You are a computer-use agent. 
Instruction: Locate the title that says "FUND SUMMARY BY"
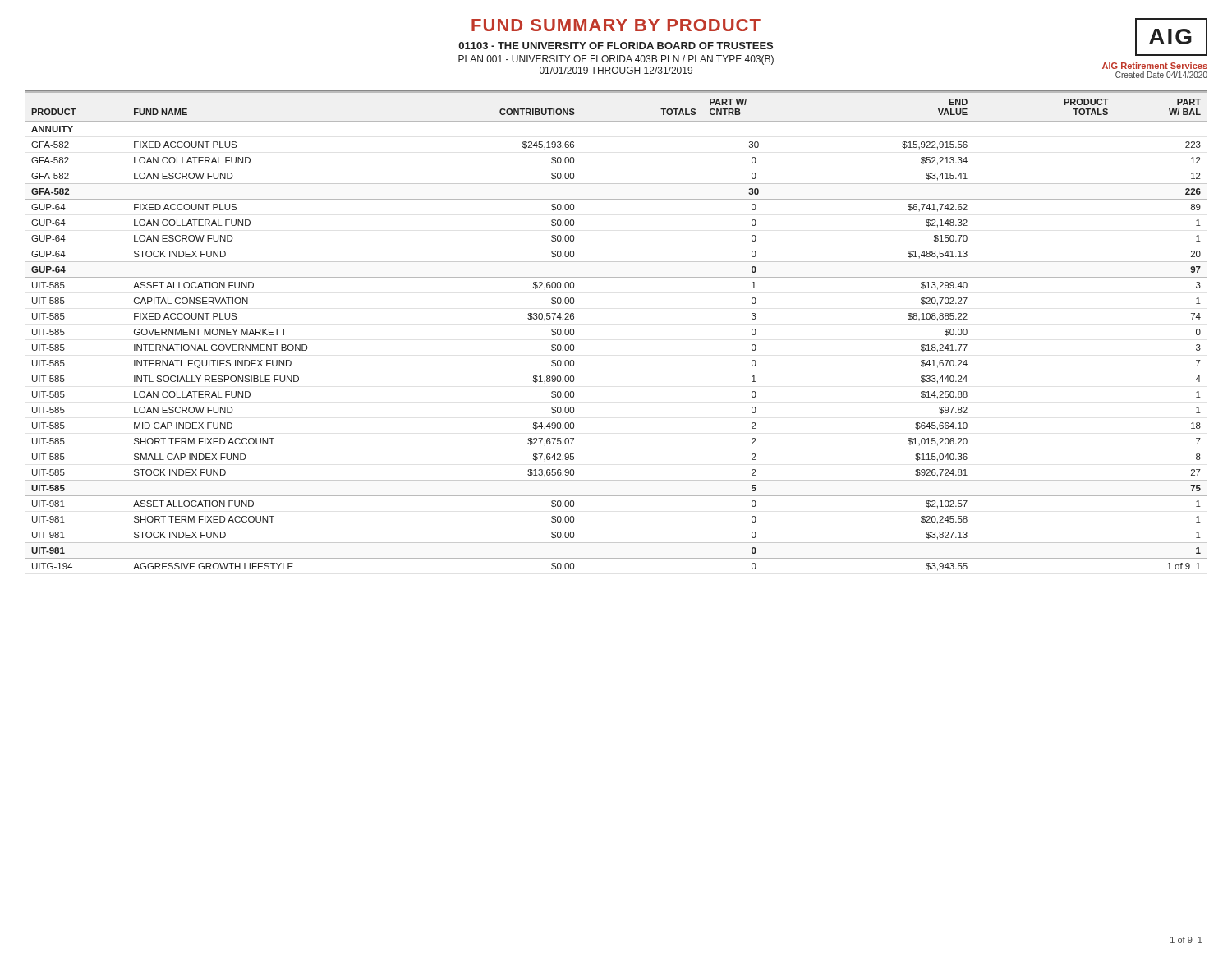point(616,46)
